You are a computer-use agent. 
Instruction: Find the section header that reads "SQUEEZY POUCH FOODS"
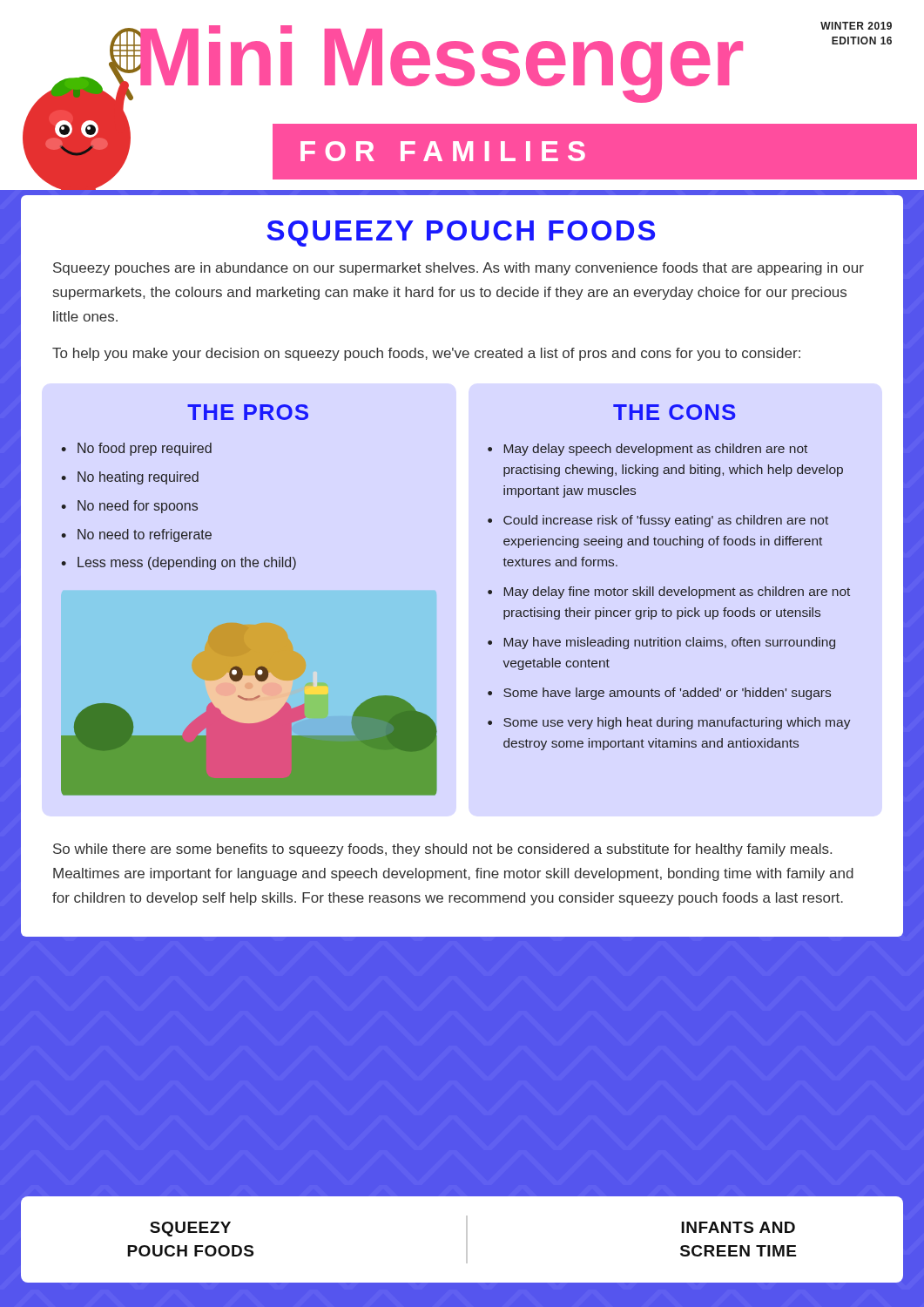(x=462, y=230)
